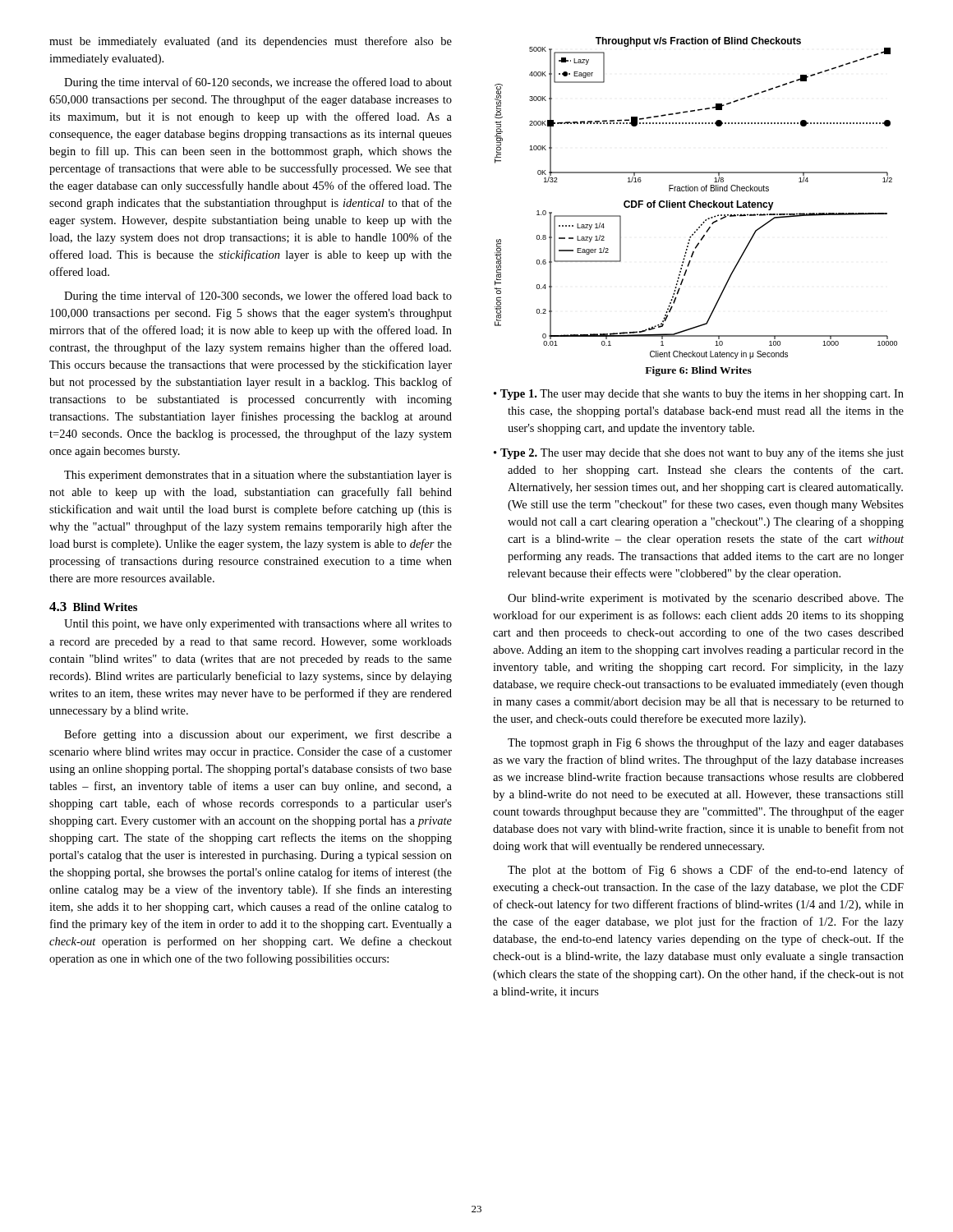Find the passage starting "4.3 Blind Writes"
This screenshot has width=953, height=1232.
93,607
